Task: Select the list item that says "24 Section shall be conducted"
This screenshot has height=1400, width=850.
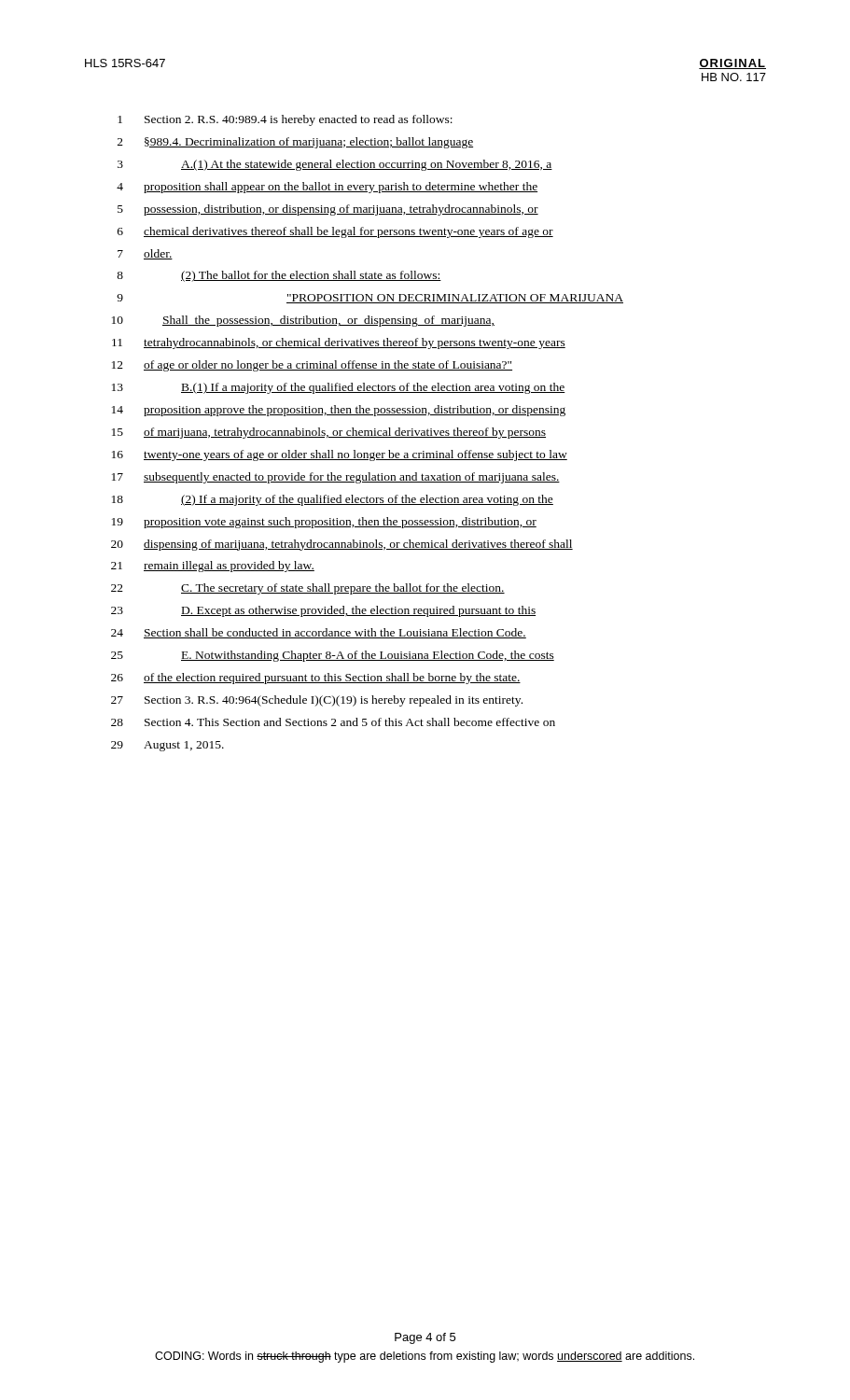Action: click(425, 633)
